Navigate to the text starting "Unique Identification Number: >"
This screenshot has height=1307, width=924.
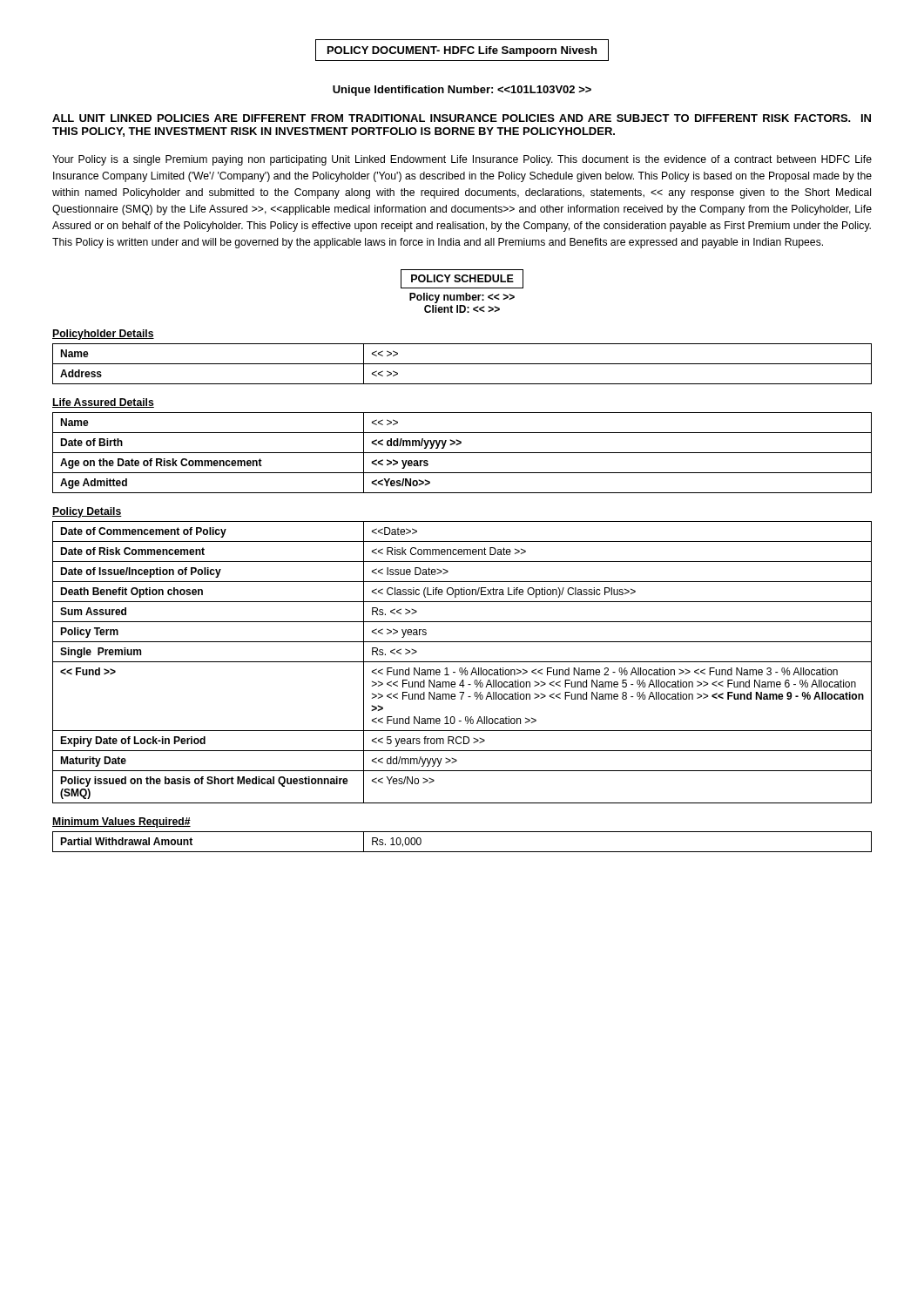[x=462, y=89]
